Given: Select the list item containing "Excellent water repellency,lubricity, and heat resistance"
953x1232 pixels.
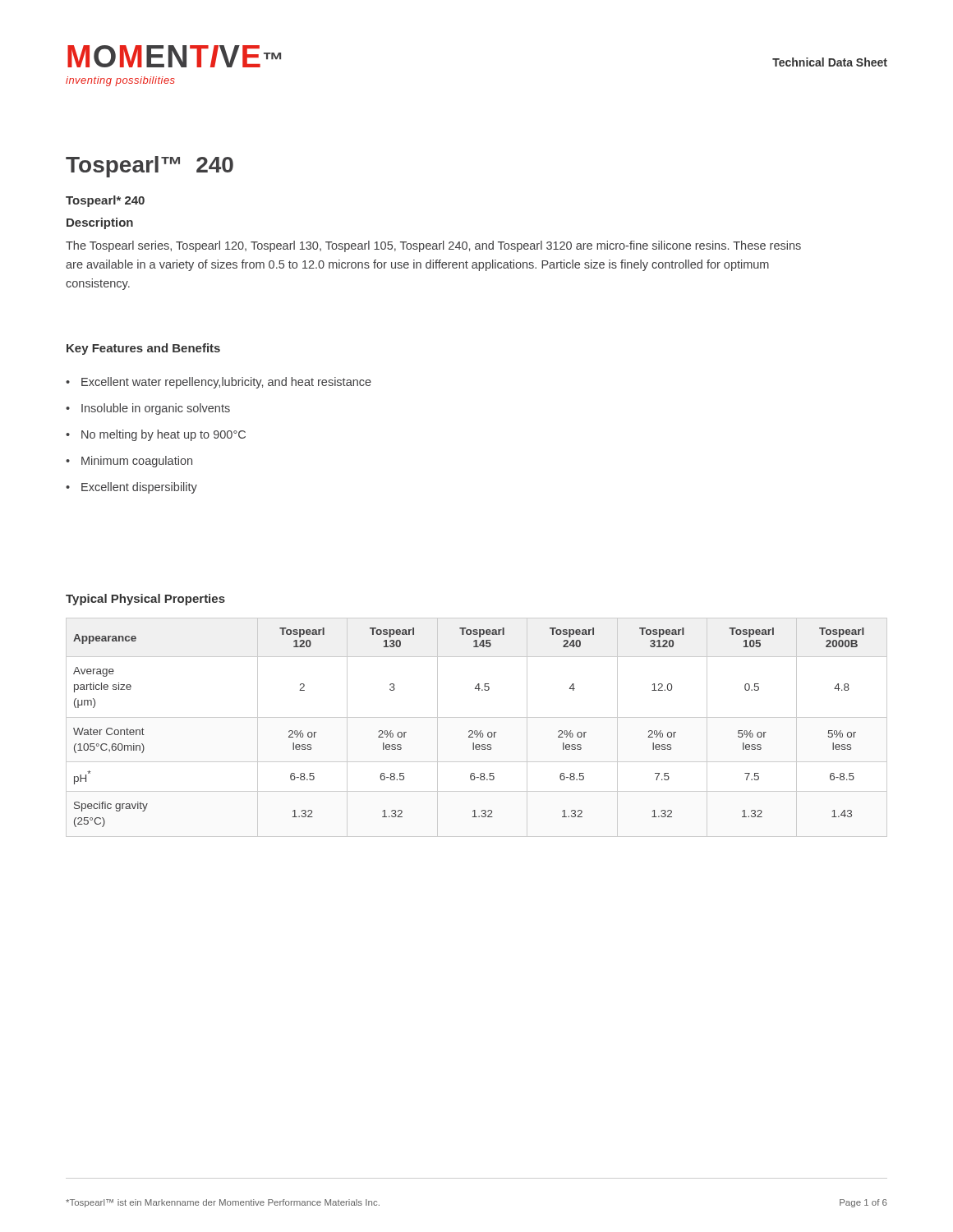Looking at the screenshot, I should coord(219,383).
